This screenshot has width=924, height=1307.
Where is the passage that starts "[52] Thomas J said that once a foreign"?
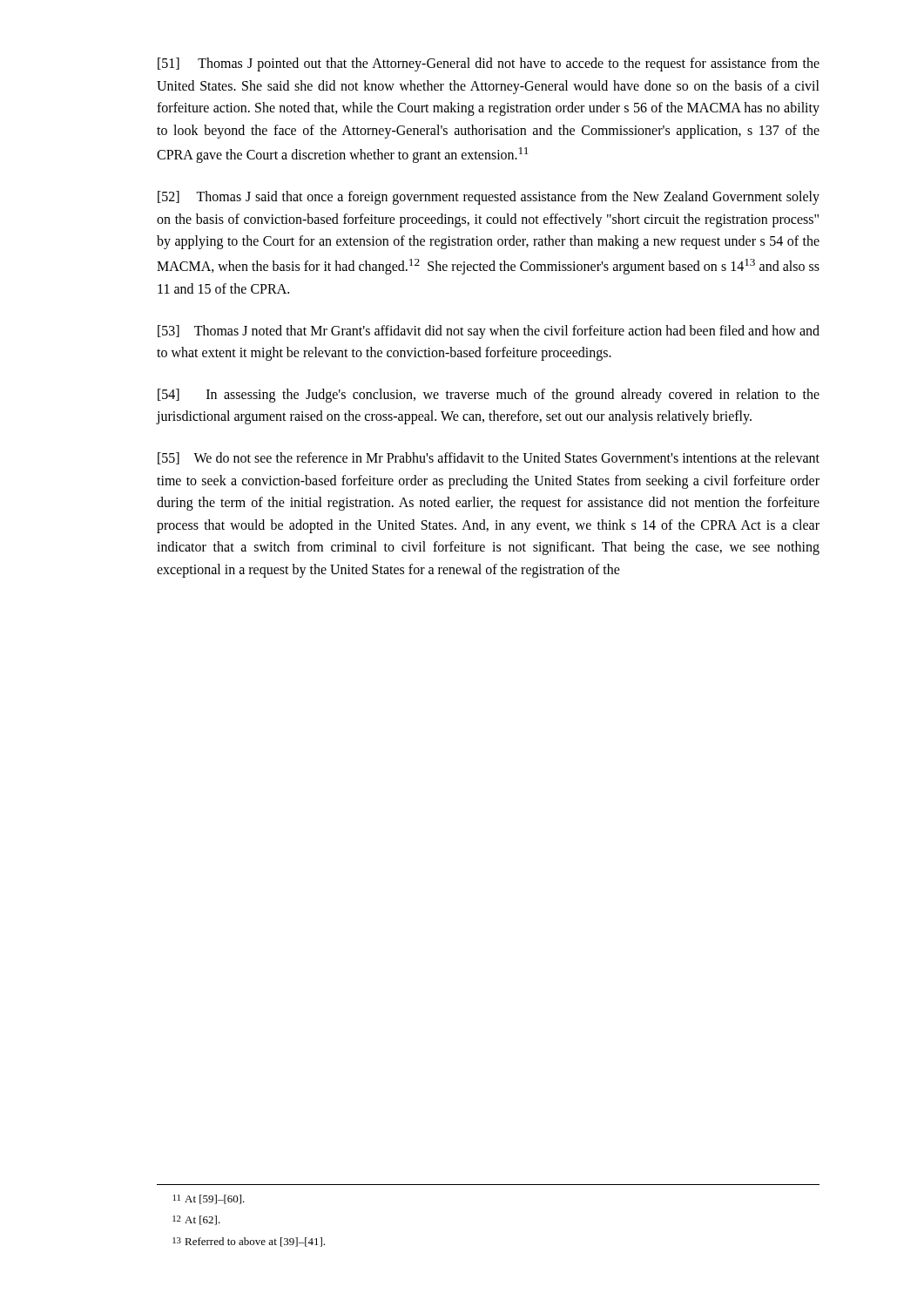488,243
